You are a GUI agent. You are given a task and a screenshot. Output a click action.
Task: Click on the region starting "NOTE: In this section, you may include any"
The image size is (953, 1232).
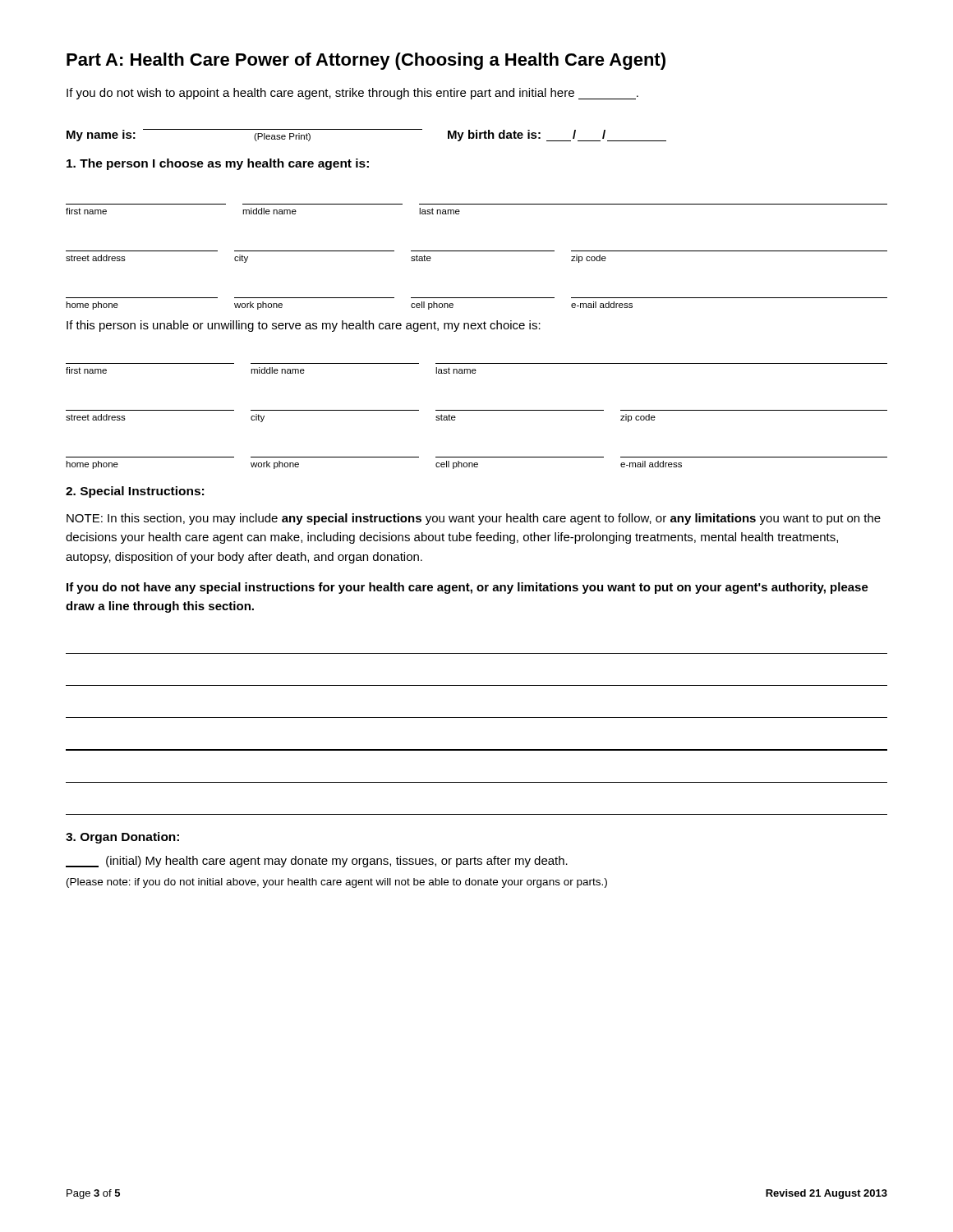(x=473, y=537)
